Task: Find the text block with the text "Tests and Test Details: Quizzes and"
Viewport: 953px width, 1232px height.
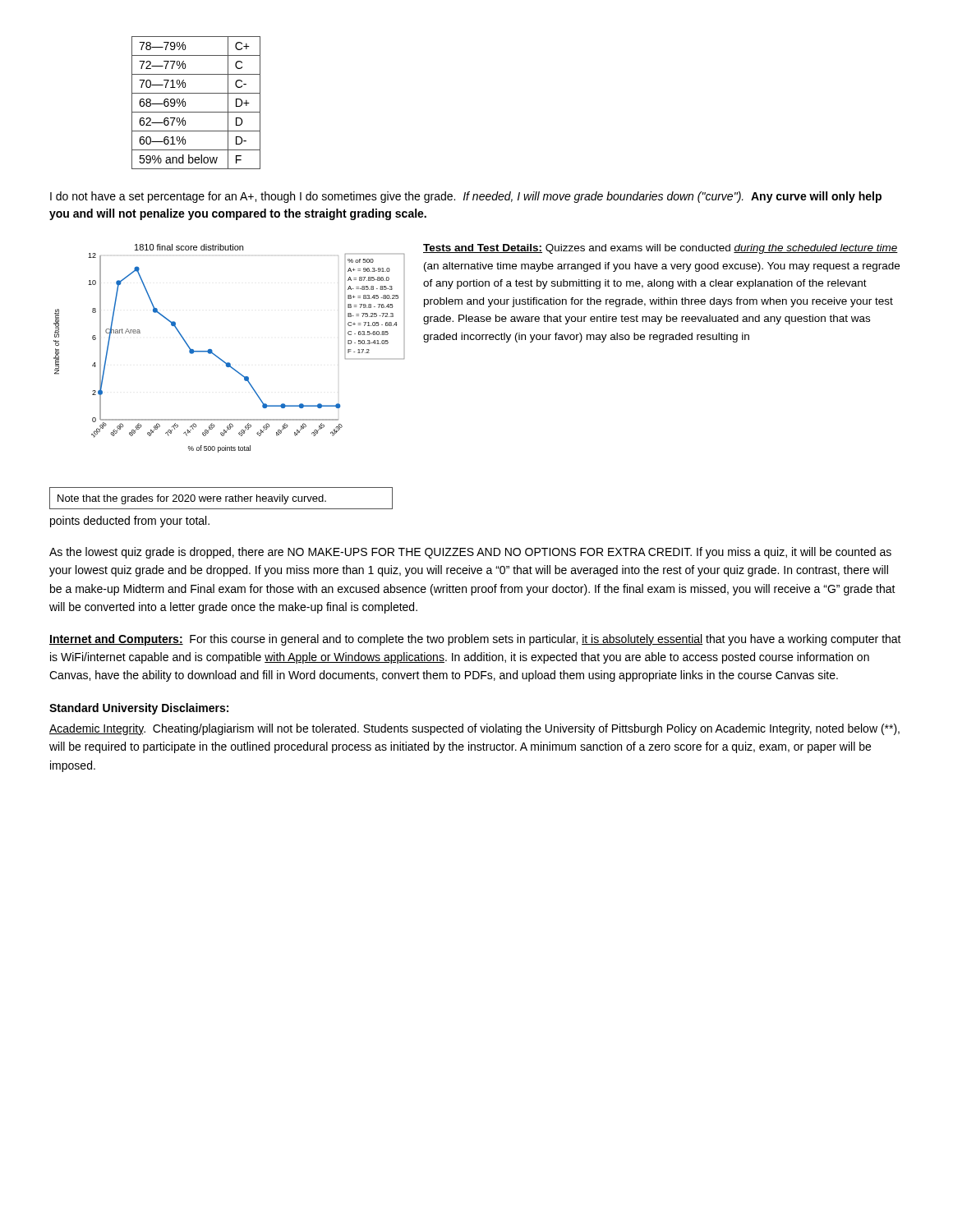Action: tap(662, 292)
